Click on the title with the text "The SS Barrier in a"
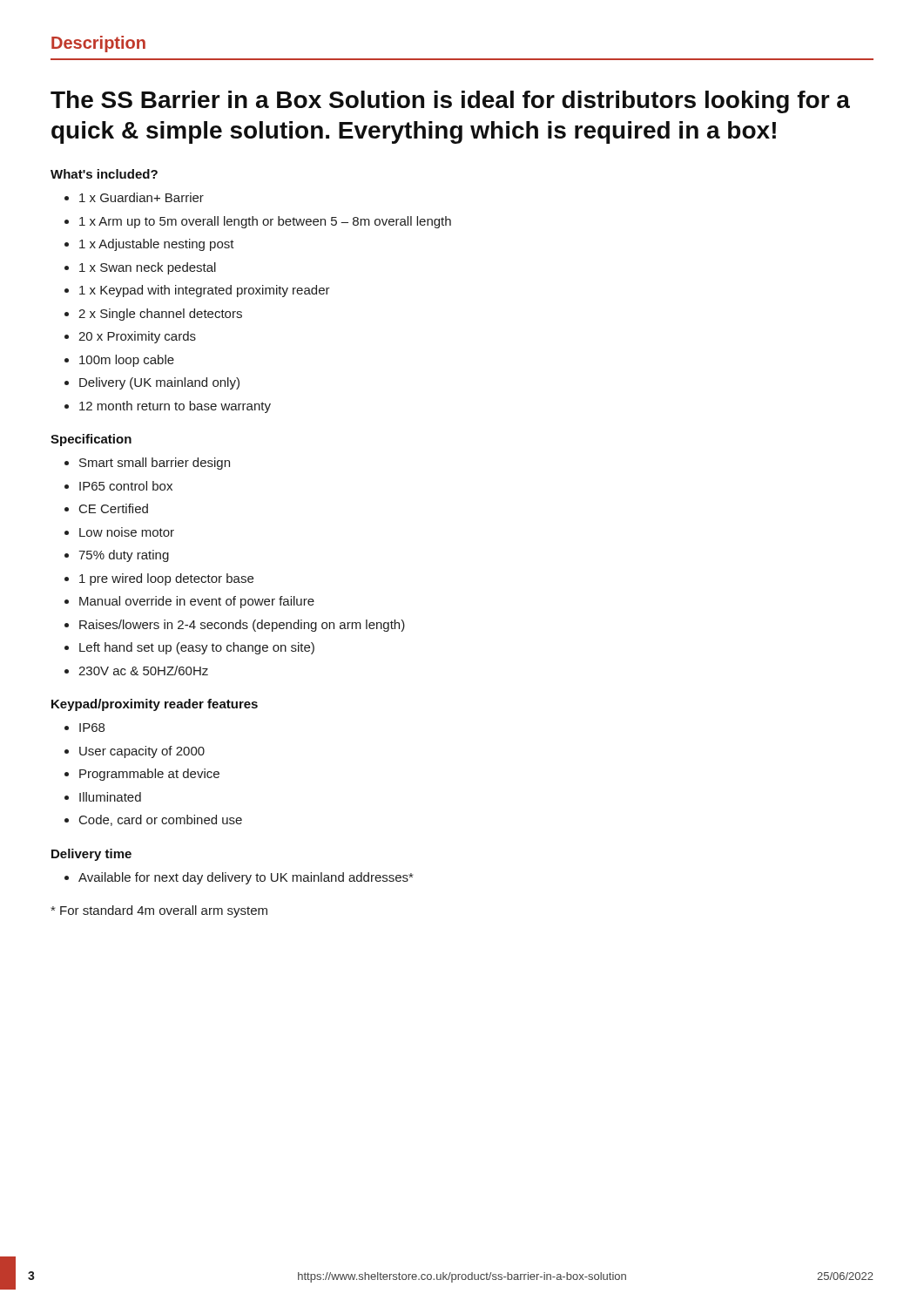The height and width of the screenshot is (1307, 924). tap(462, 115)
